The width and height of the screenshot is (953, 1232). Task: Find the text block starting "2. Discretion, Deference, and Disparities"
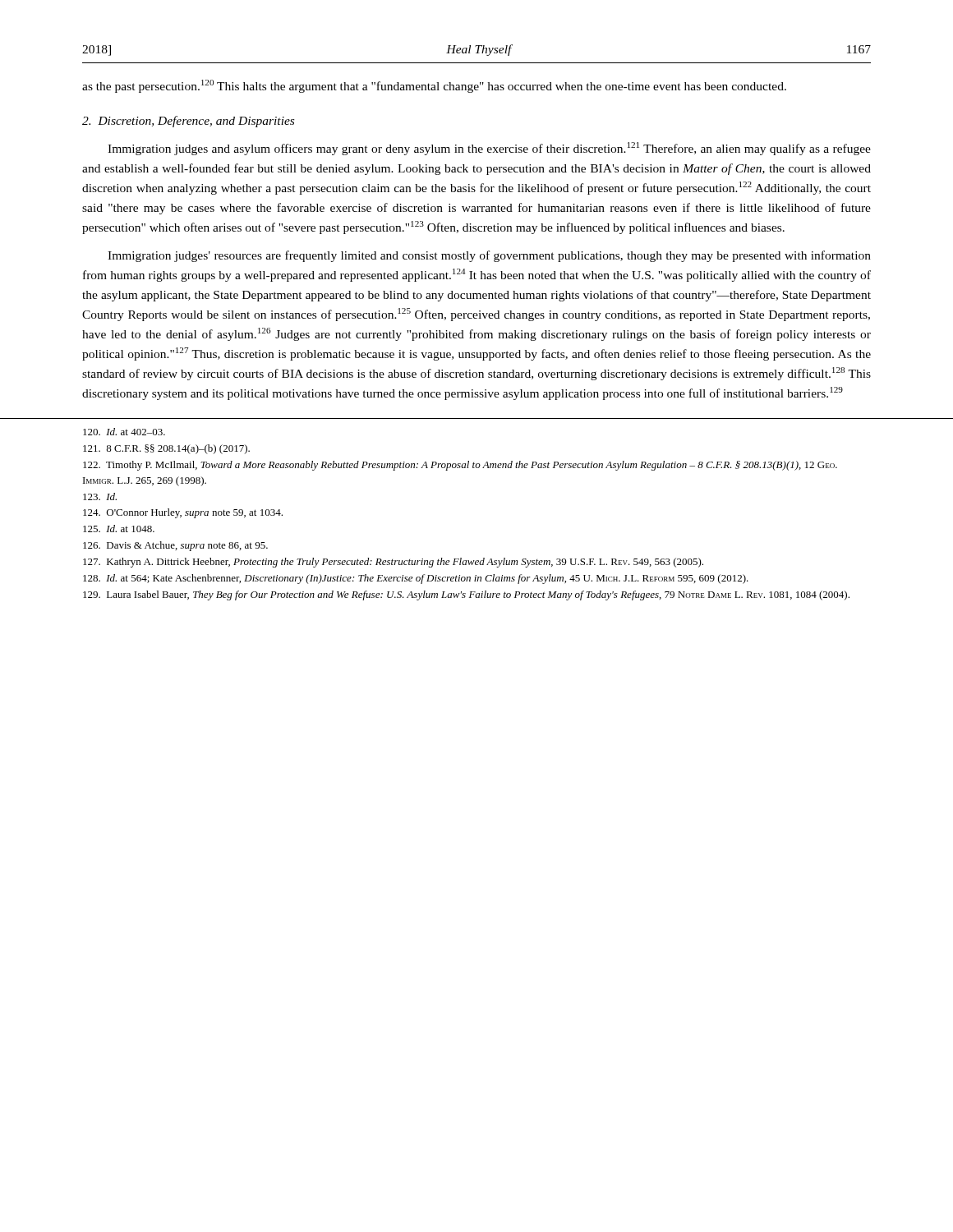[189, 120]
